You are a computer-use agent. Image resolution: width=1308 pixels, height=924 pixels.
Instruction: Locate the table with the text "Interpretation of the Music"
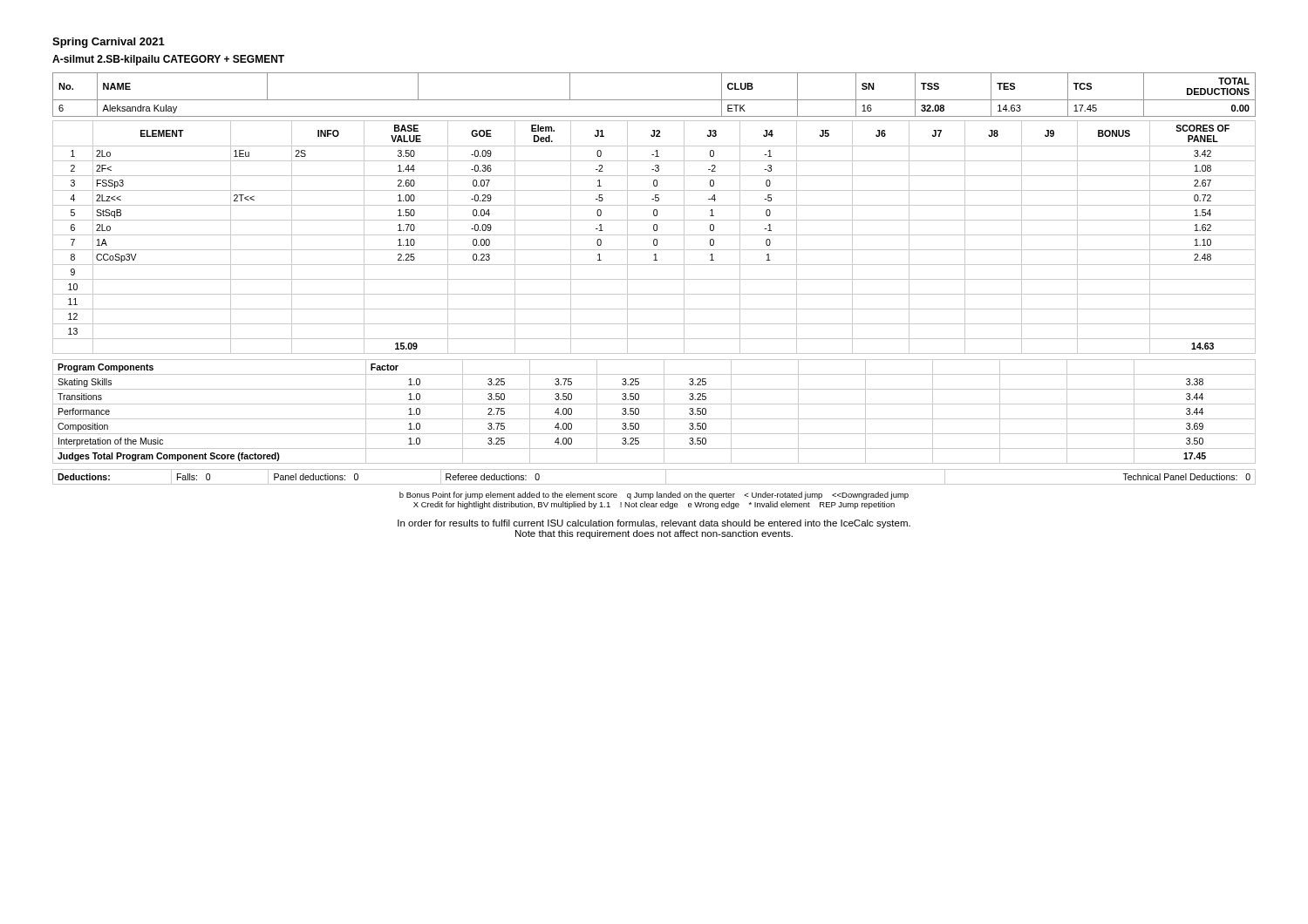(x=654, y=411)
